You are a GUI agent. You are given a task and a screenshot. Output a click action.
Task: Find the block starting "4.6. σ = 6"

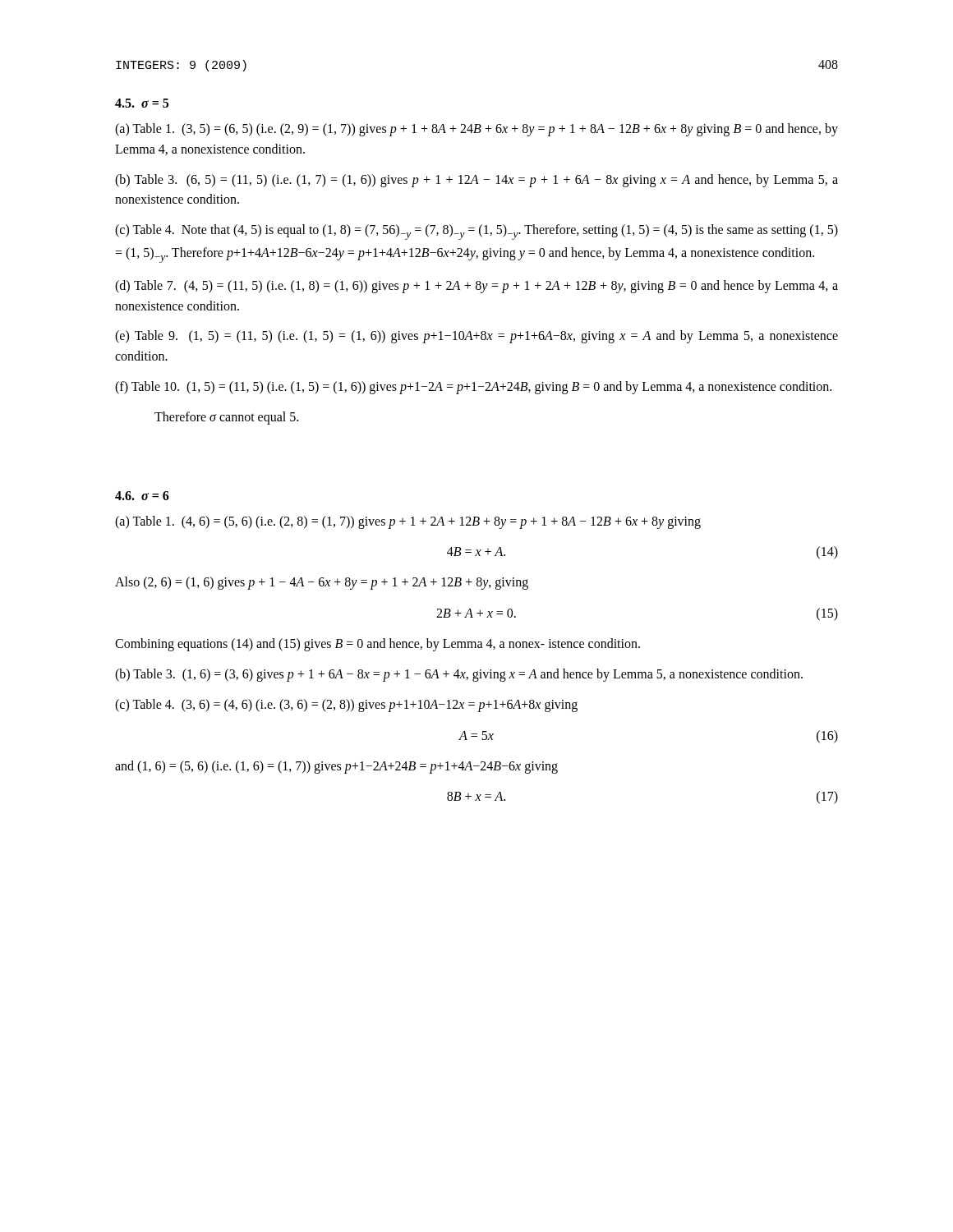142,495
